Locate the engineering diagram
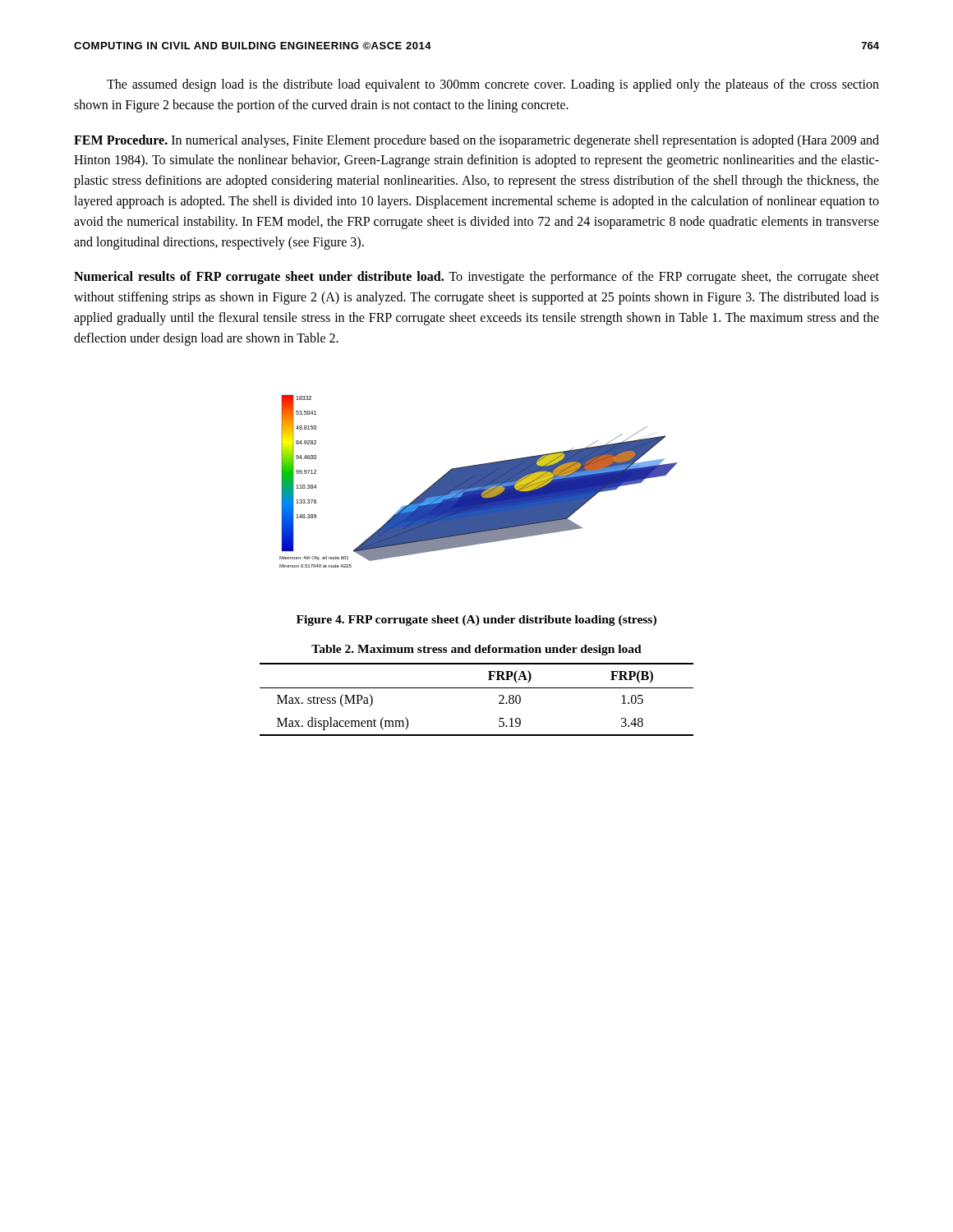 [476, 488]
